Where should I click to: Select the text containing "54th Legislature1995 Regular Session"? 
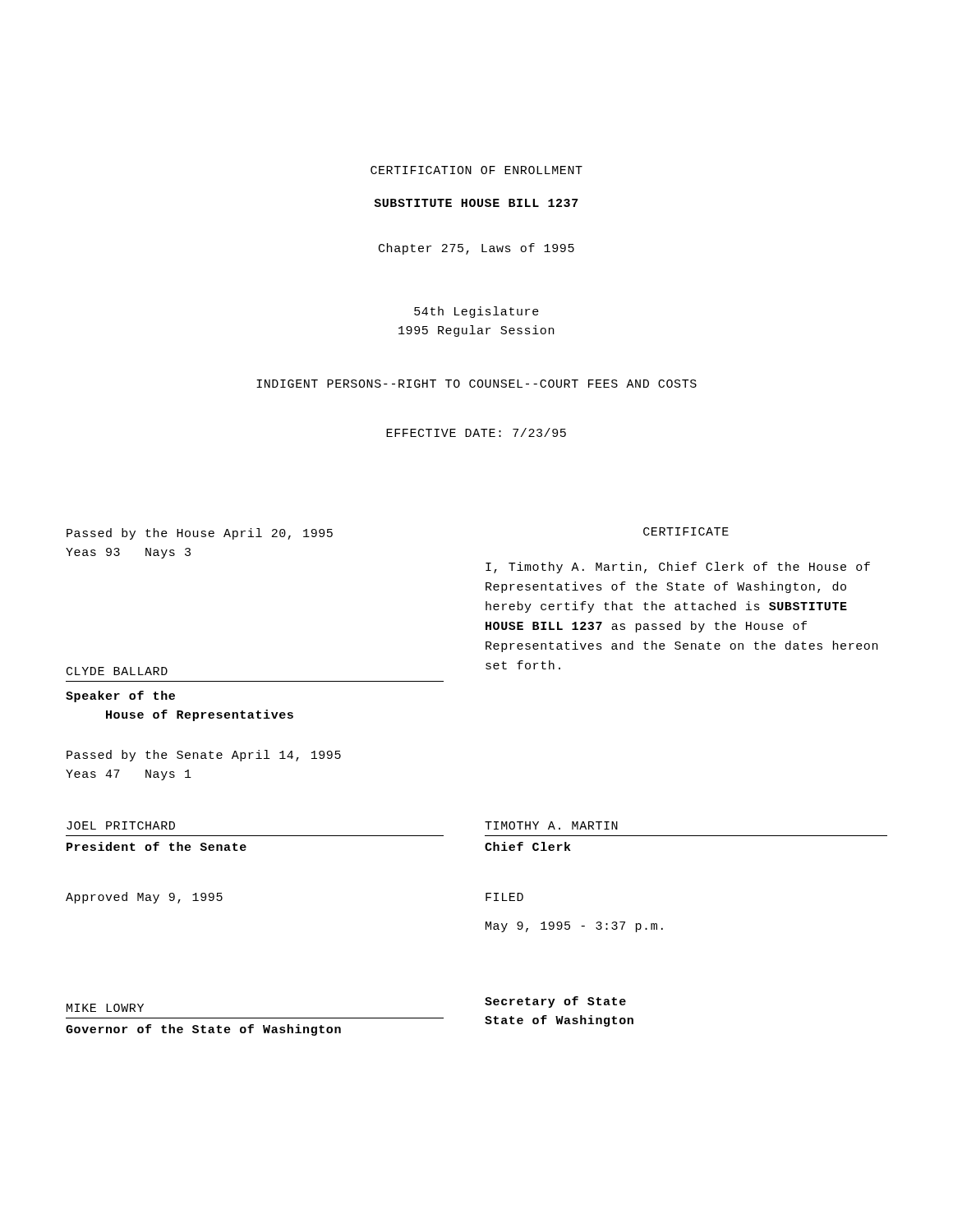[476, 322]
